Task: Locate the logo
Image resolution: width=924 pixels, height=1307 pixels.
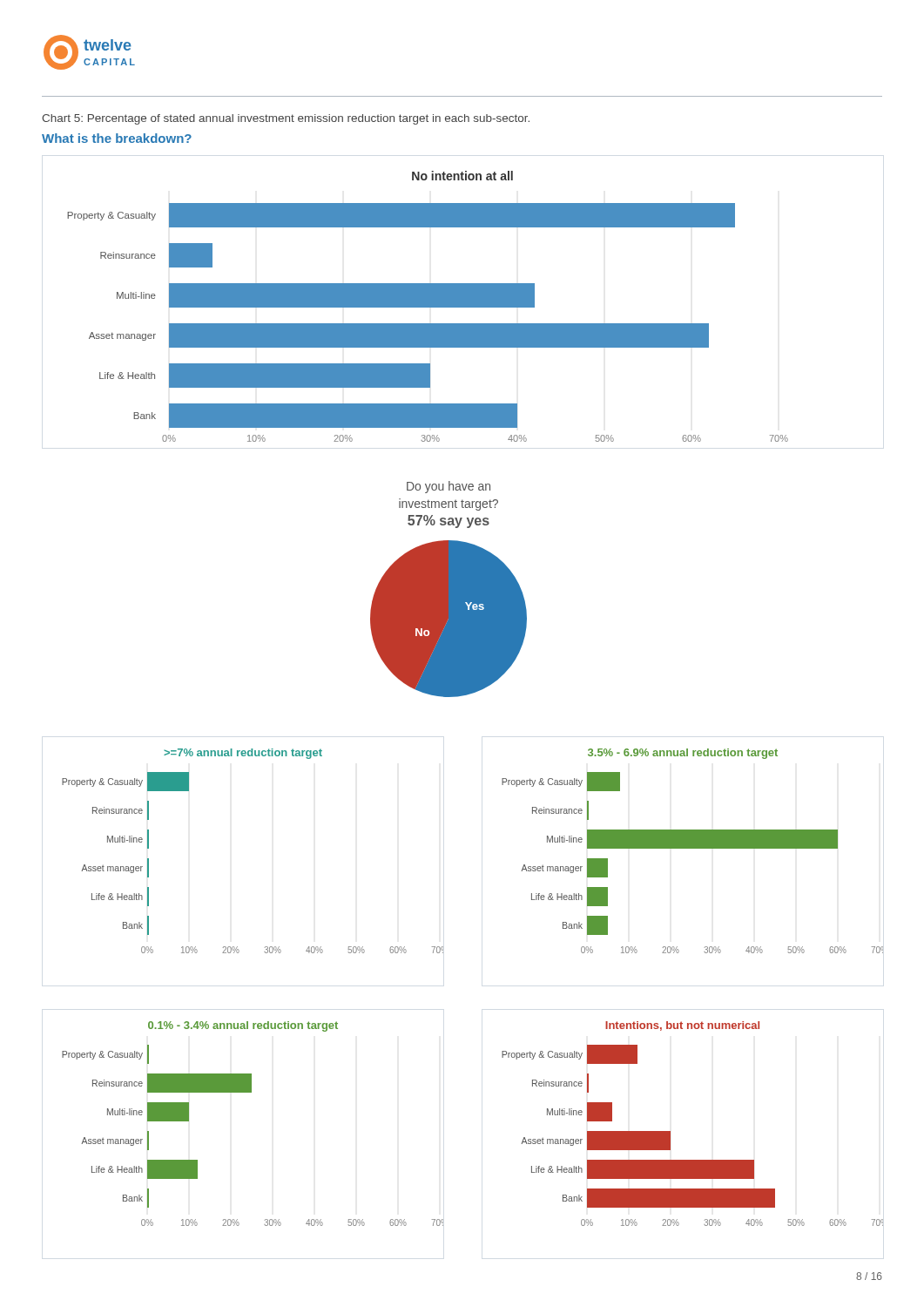Action: 98,55
